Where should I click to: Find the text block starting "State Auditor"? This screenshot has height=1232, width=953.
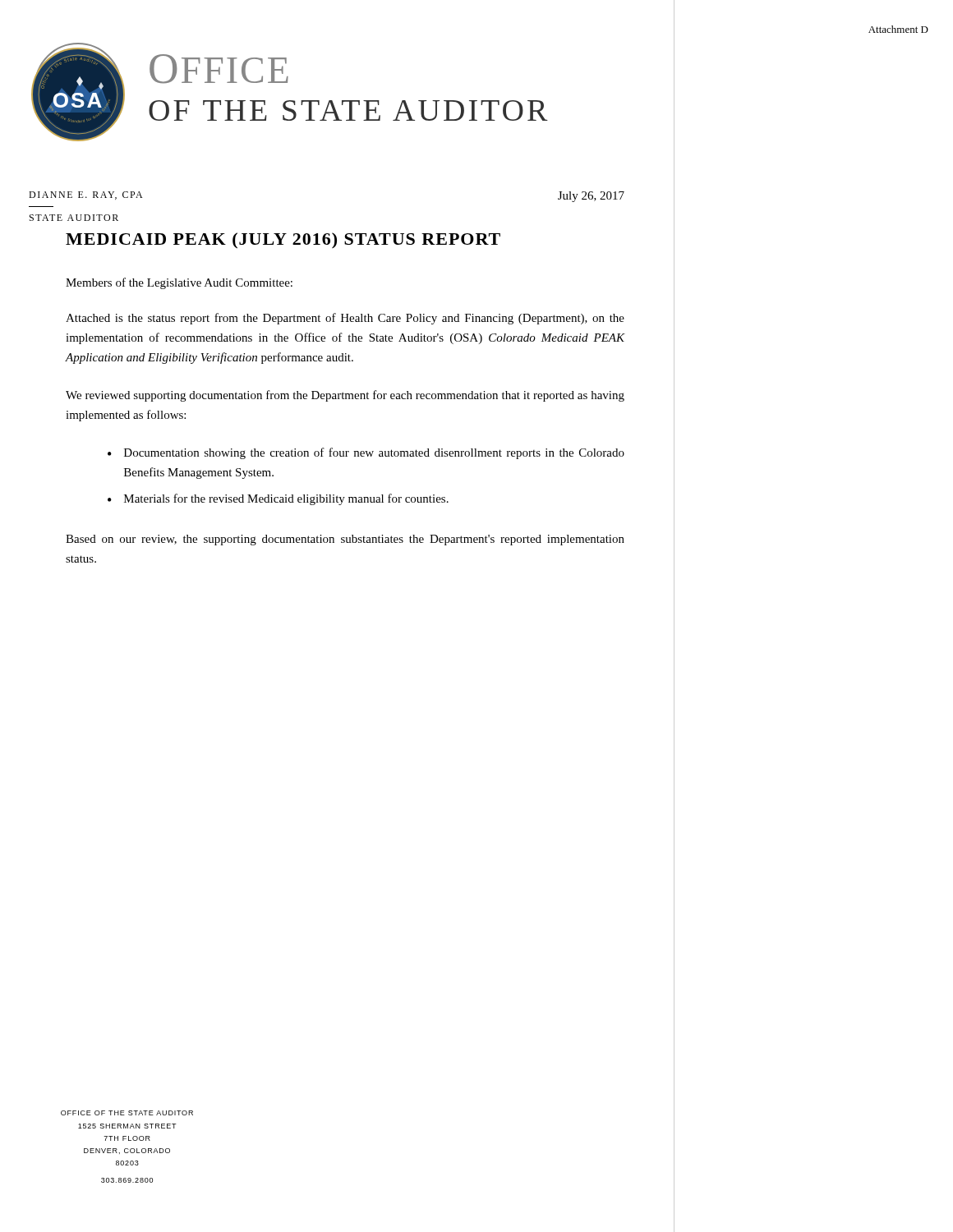click(74, 218)
